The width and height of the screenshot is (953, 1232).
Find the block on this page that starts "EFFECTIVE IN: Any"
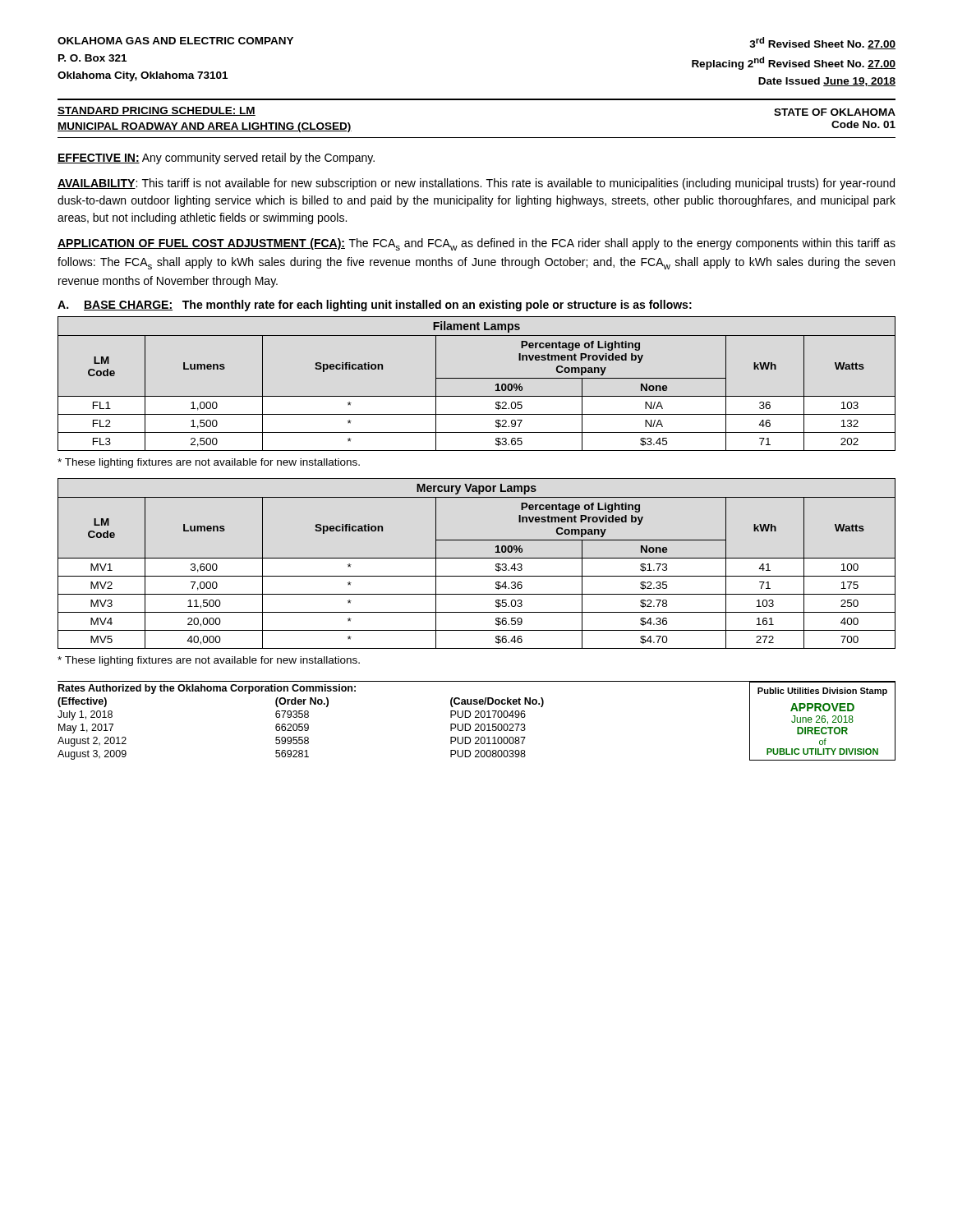217,158
